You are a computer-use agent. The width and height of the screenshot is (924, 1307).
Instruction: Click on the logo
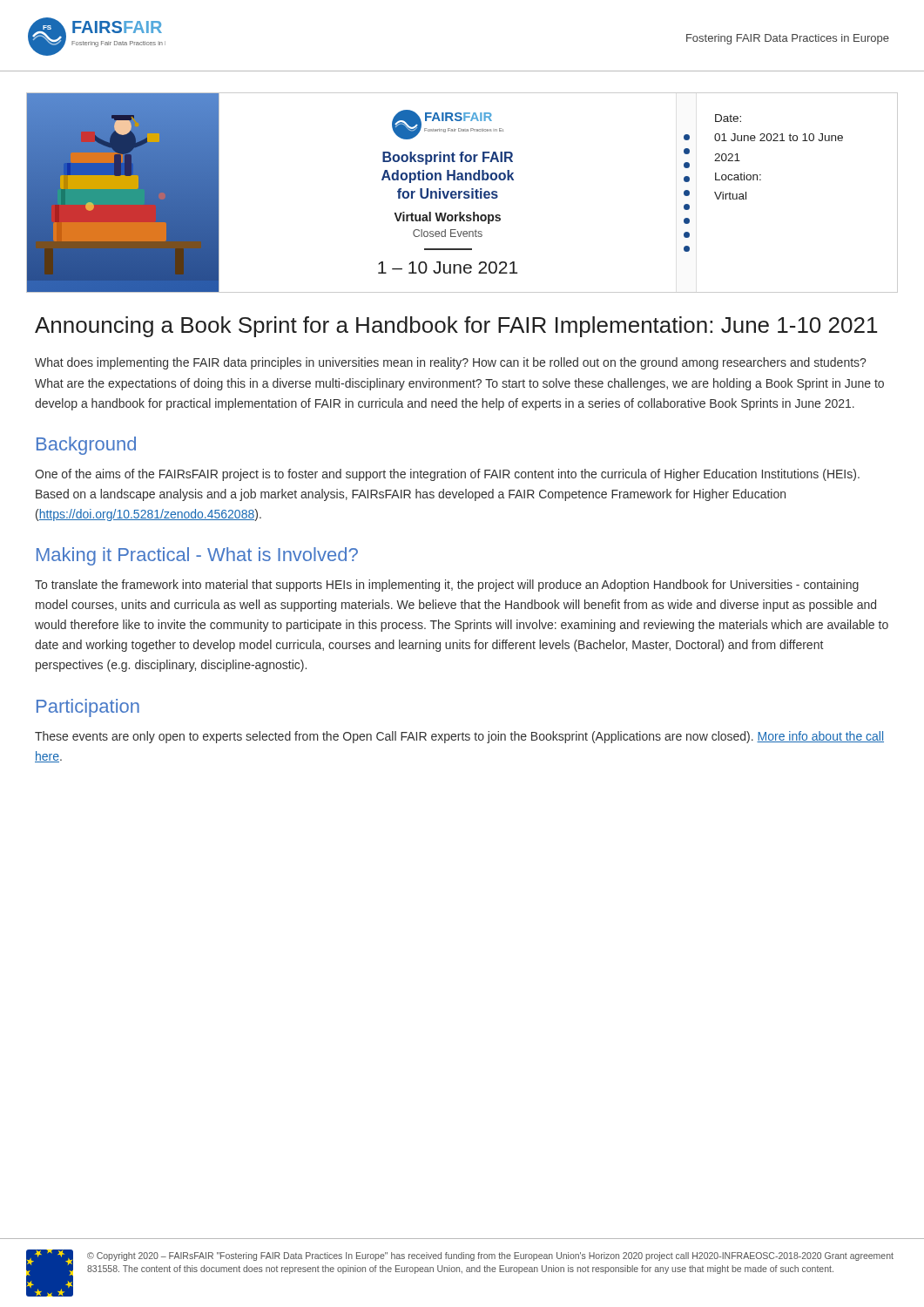pyautogui.click(x=96, y=38)
